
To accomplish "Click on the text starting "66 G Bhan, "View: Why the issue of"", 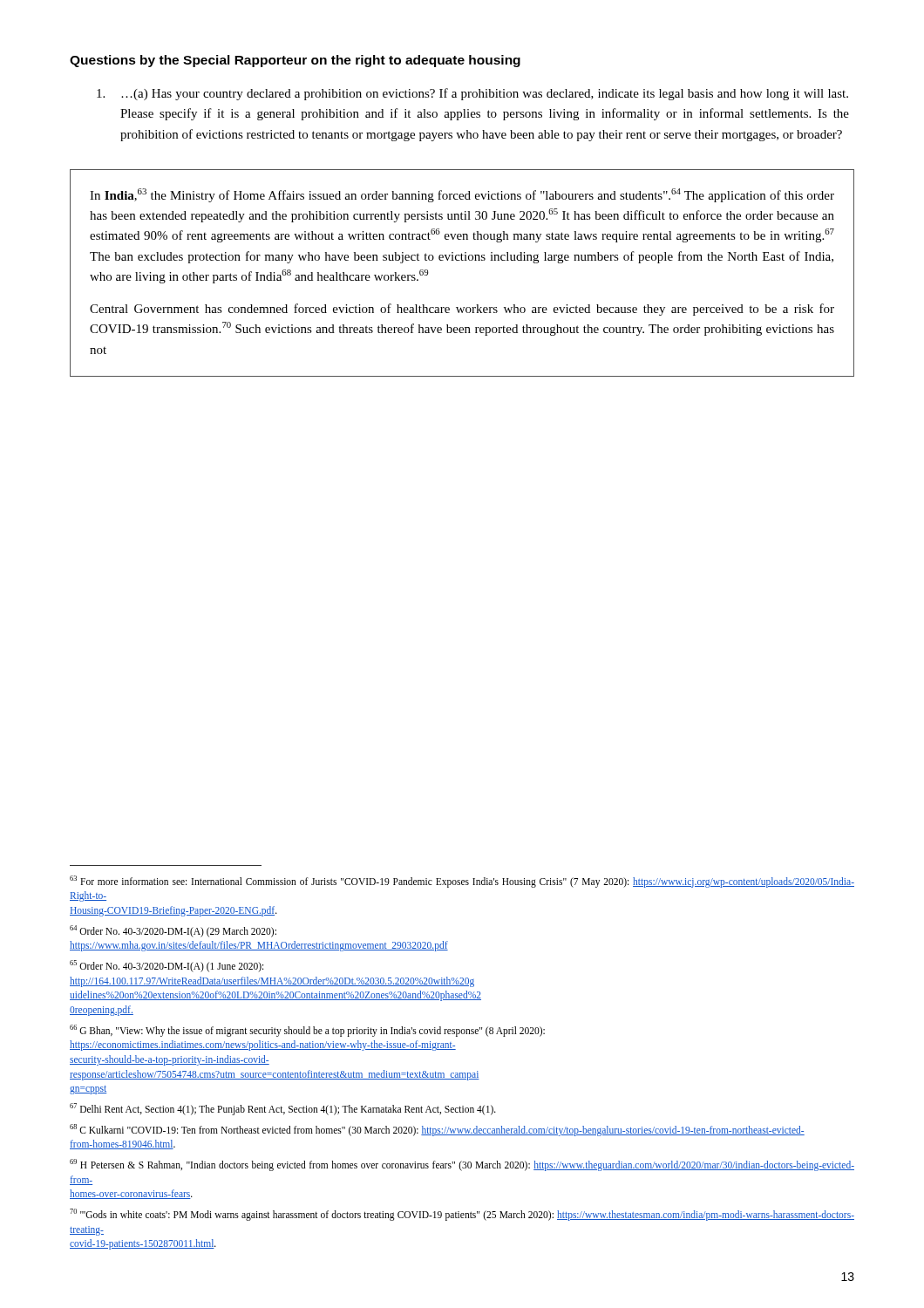I will [x=308, y=1059].
